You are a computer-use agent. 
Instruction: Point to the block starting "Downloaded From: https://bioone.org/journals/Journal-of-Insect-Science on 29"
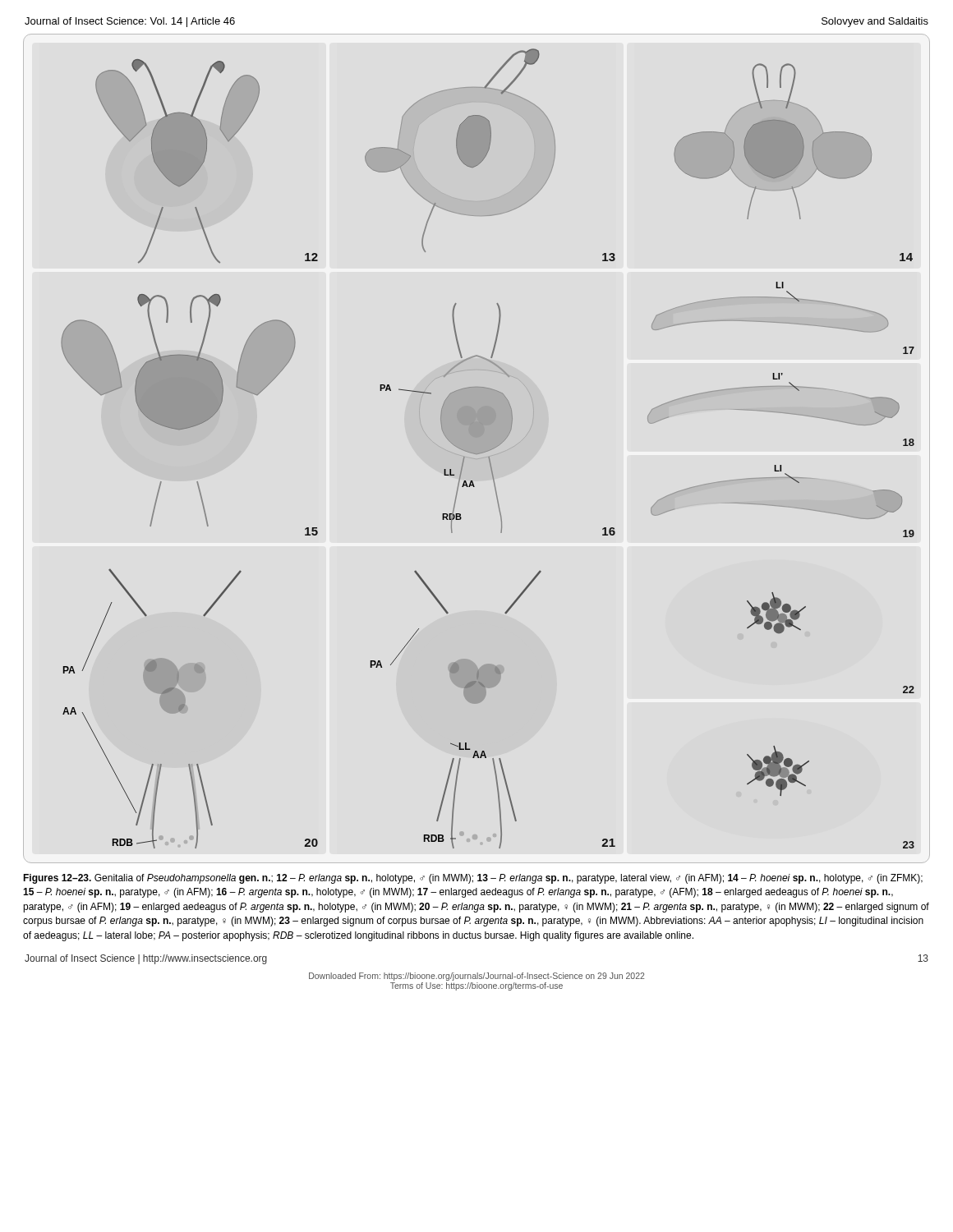(476, 981)
